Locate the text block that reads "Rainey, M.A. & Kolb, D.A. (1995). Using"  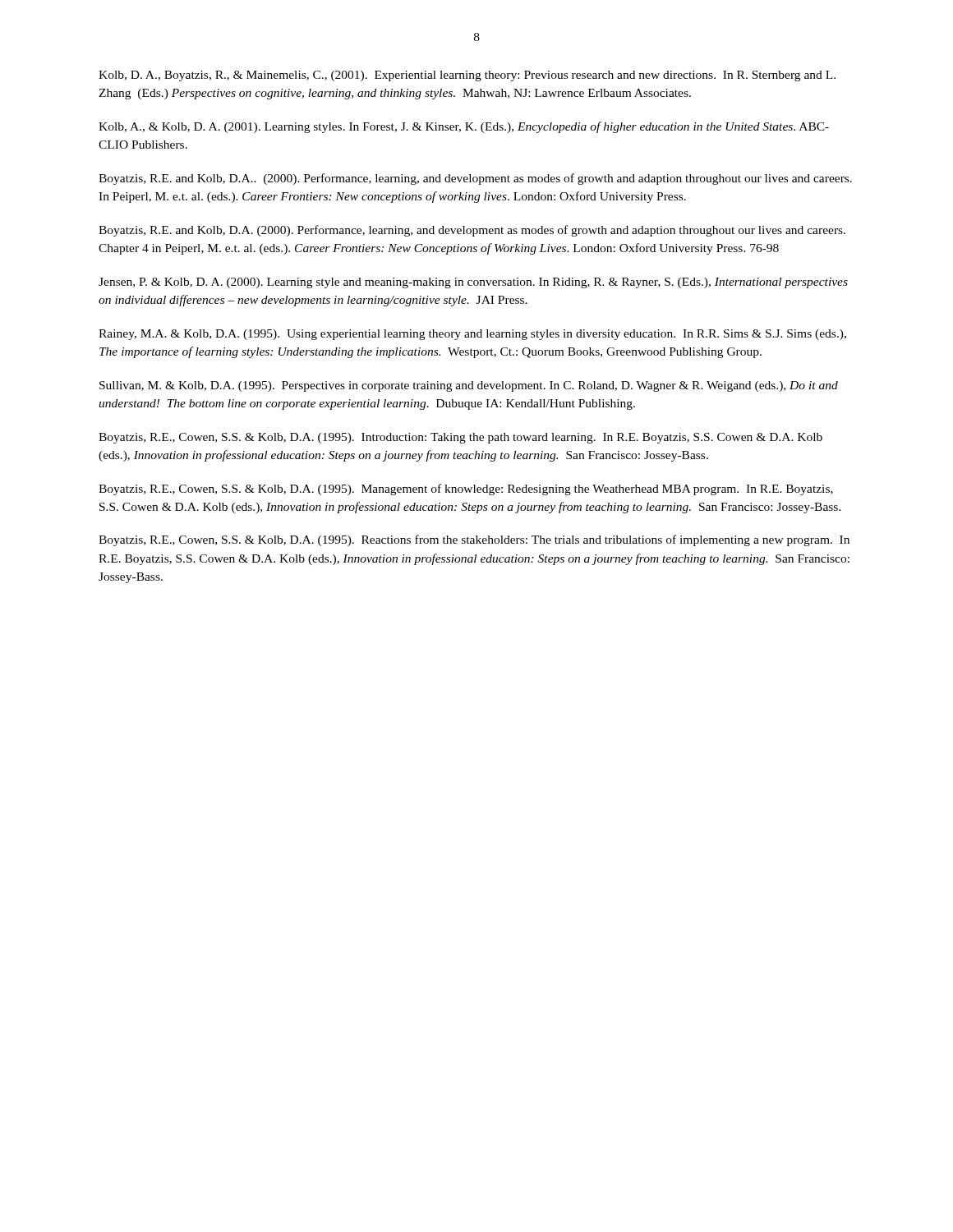(473, 342)
